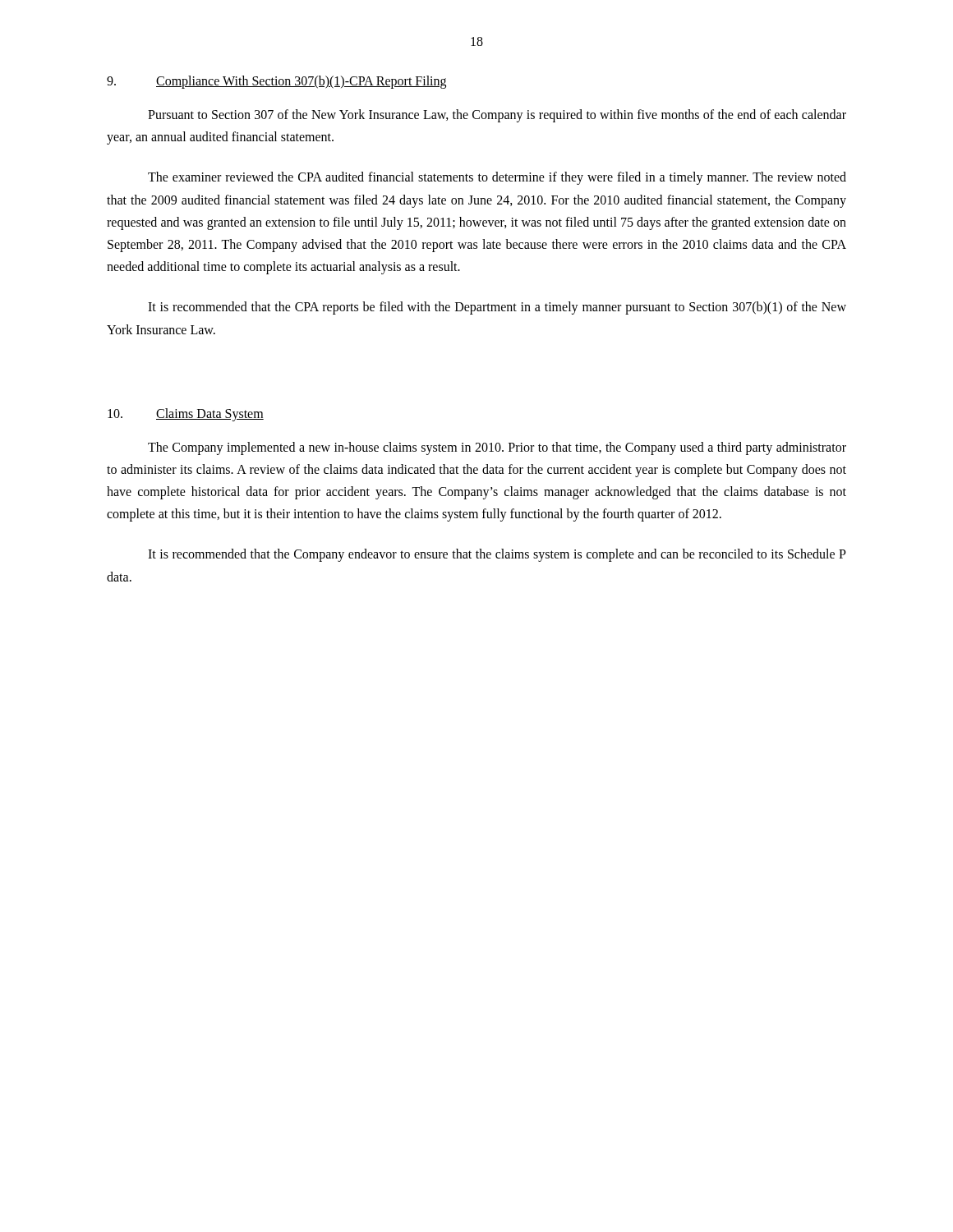Locate the block starting "It is recommended that the CPA reports be"

(476, 318)
